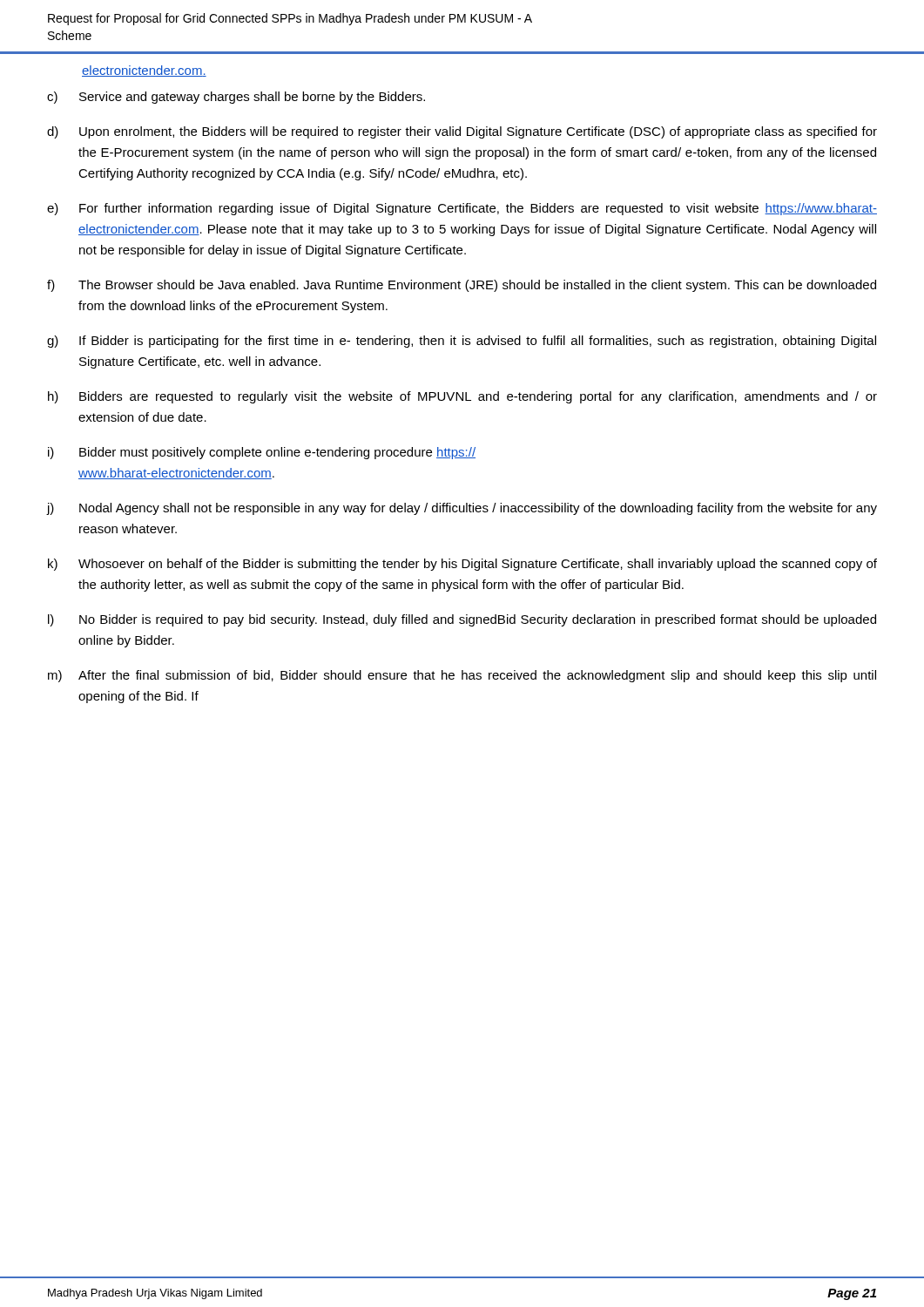Locate the block of text that opens with "h) Bidders are requested to regularly visit the"
This screenshot has height=1307, width=924.
[x=462, y=407]
